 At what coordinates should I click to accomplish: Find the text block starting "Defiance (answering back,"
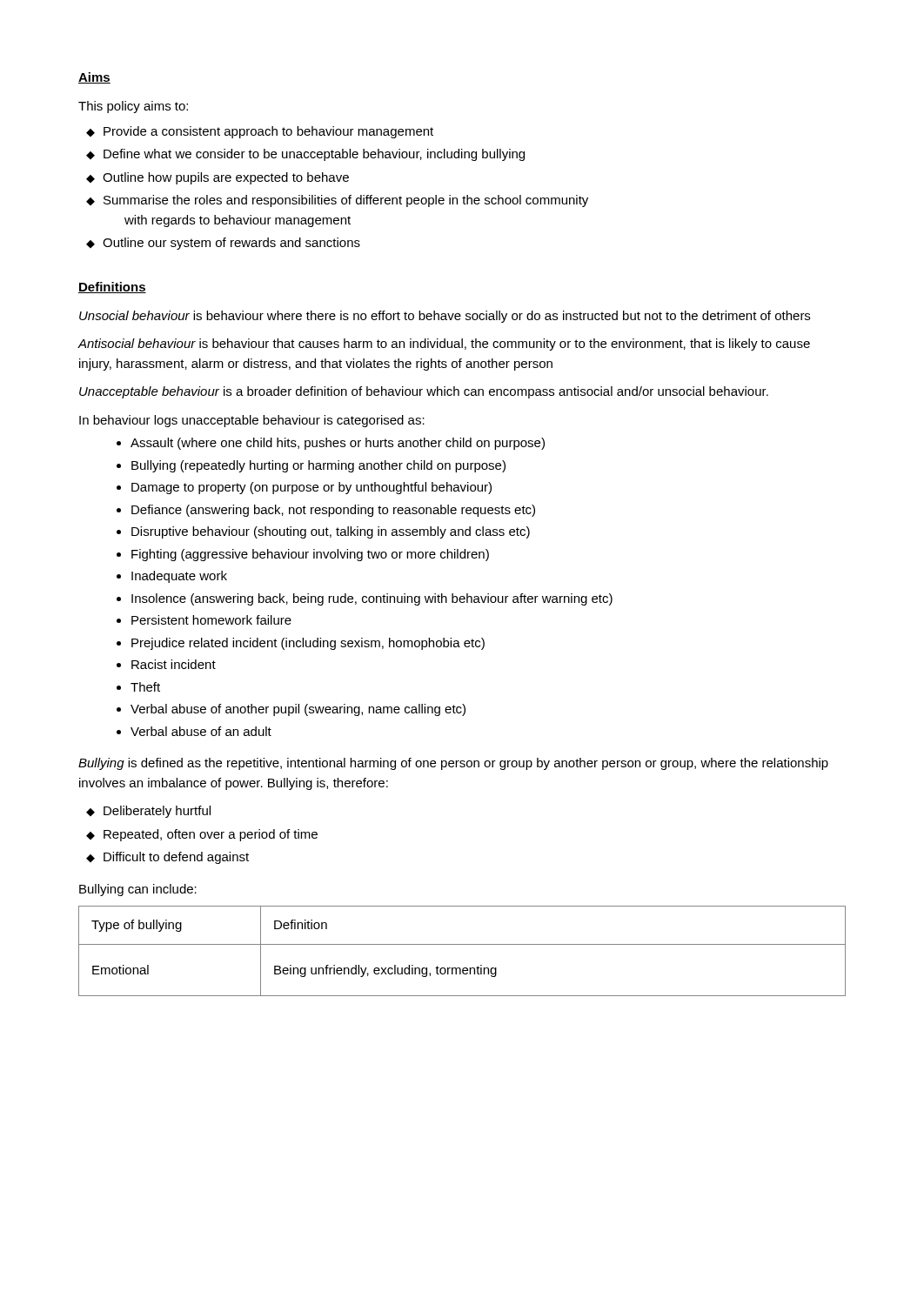tap(333, 509)
